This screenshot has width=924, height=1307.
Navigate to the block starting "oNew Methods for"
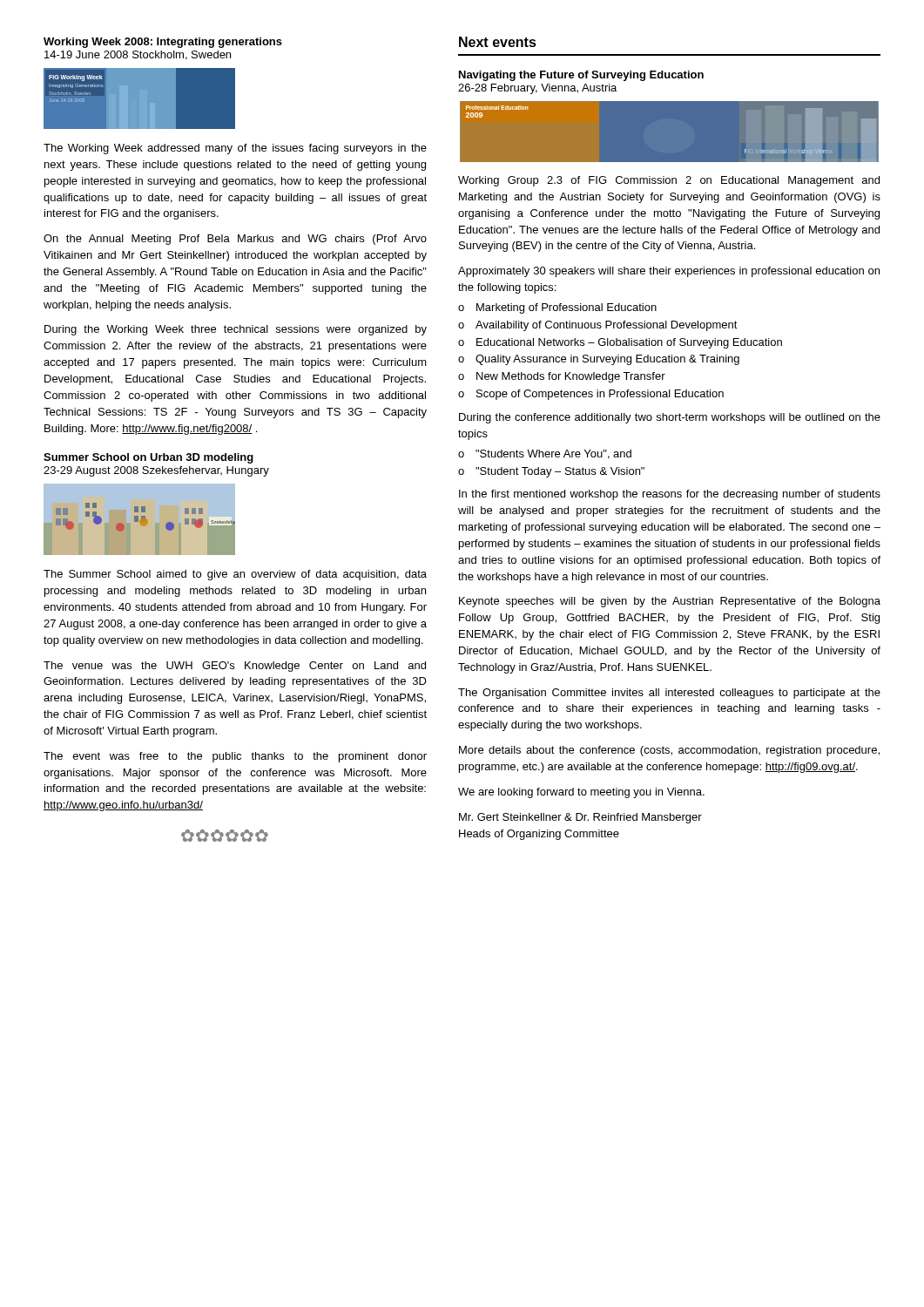coord(562,377)
